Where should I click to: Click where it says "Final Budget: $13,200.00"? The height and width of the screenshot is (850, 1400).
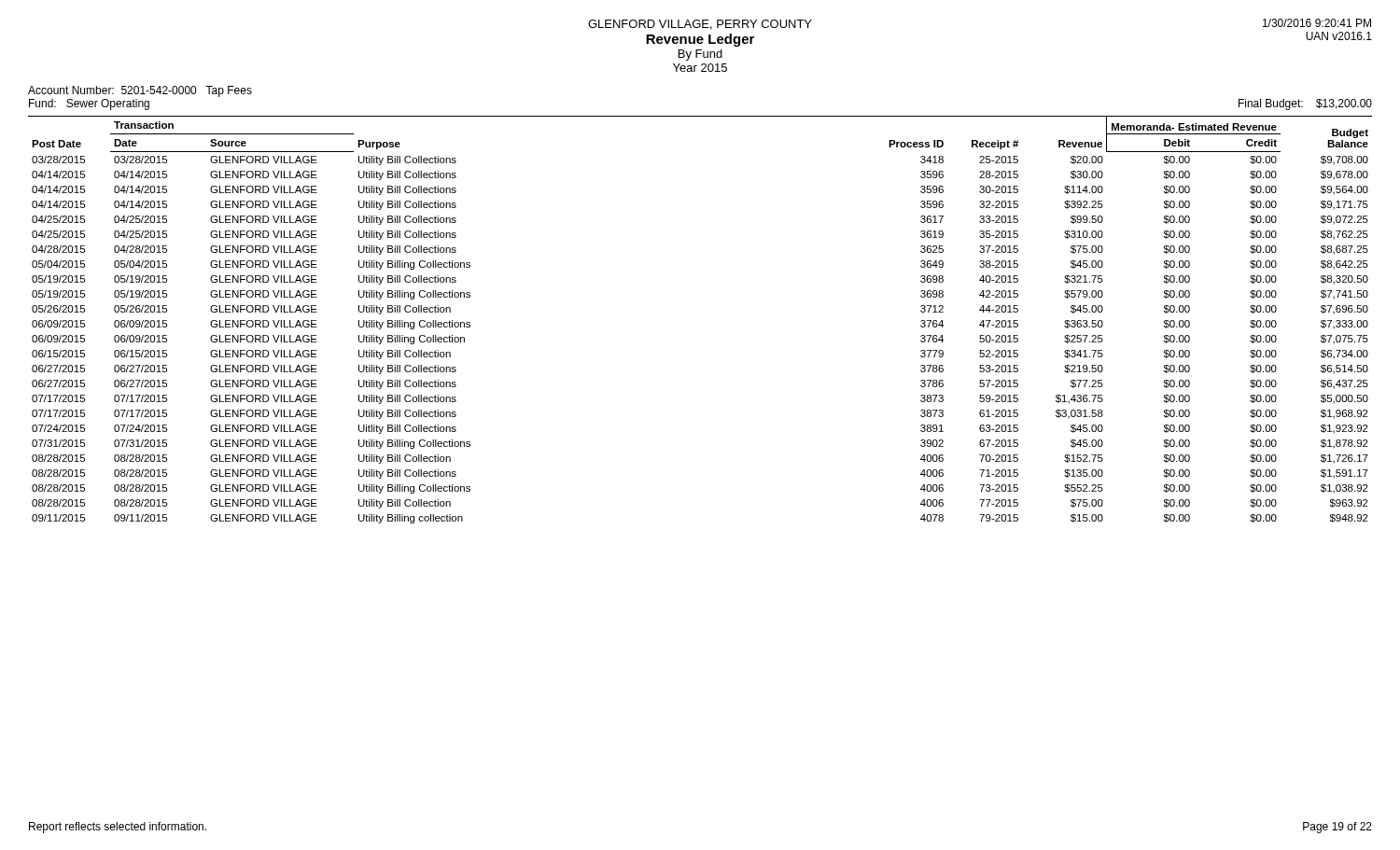pos(1305,104)
